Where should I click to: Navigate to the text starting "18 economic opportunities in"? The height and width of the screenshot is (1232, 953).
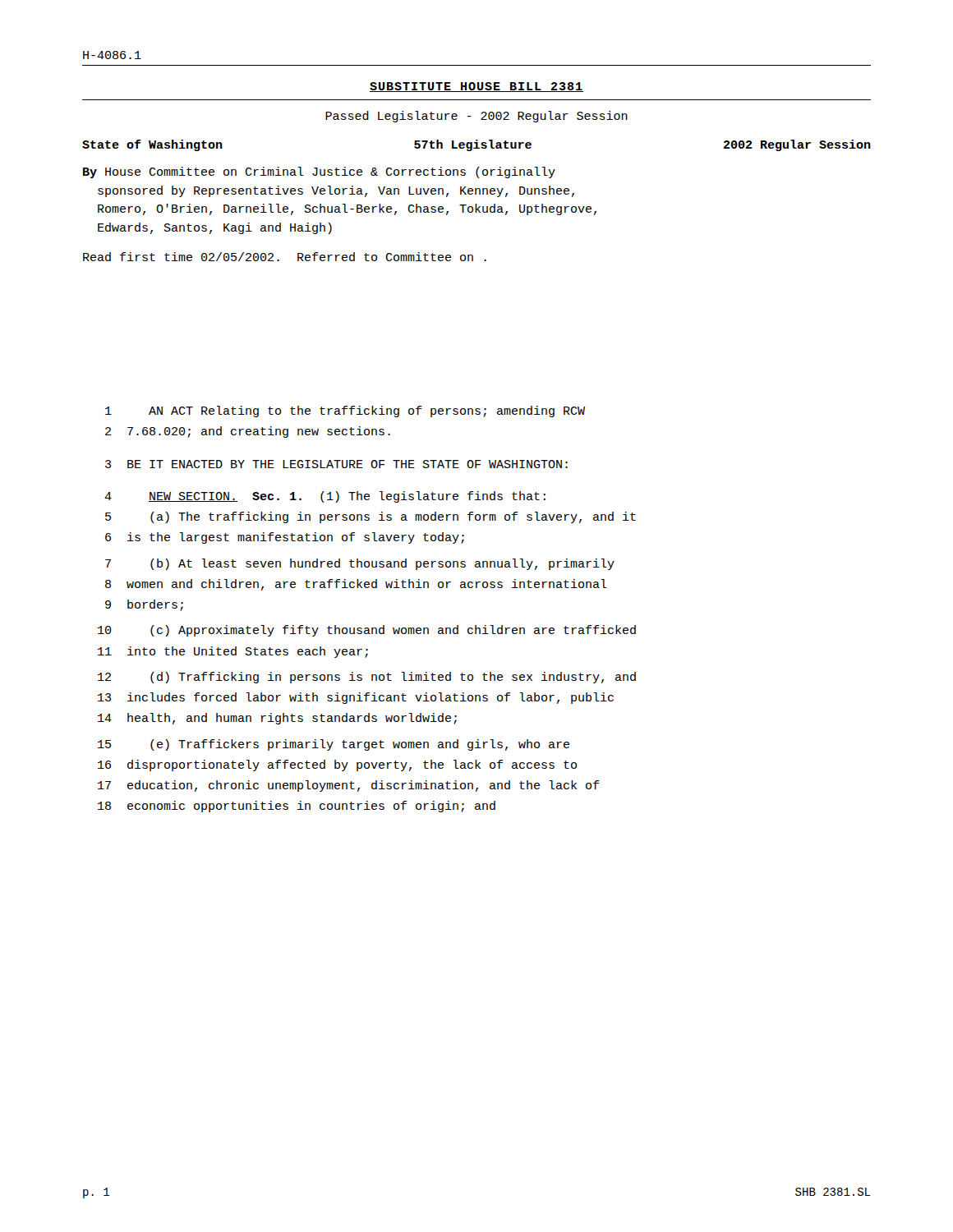[476, 807]
